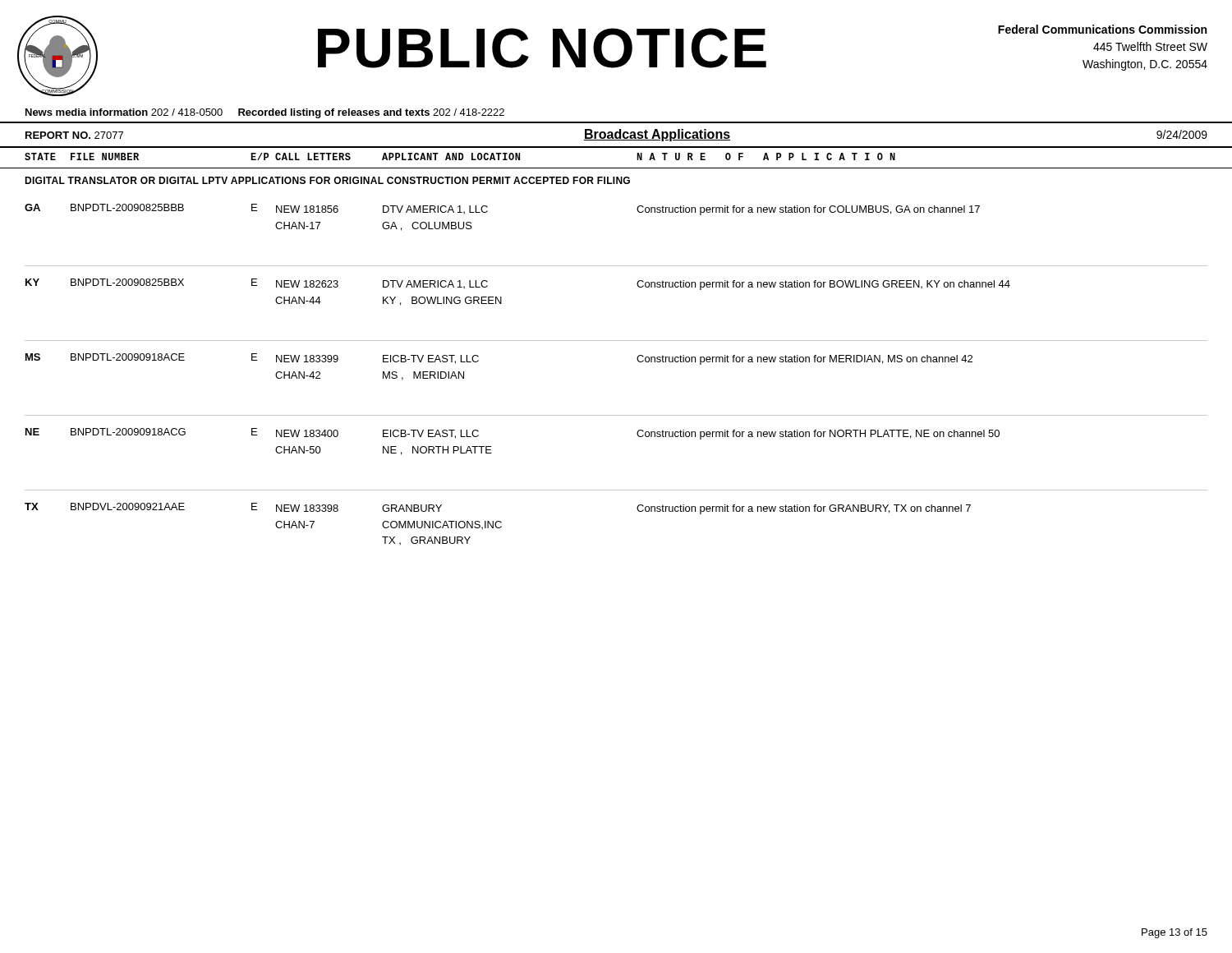Navigate to the block starting "News media information 202 / 418-0500 Recorded listing"

pyautogui.click(x=265, y=112)
